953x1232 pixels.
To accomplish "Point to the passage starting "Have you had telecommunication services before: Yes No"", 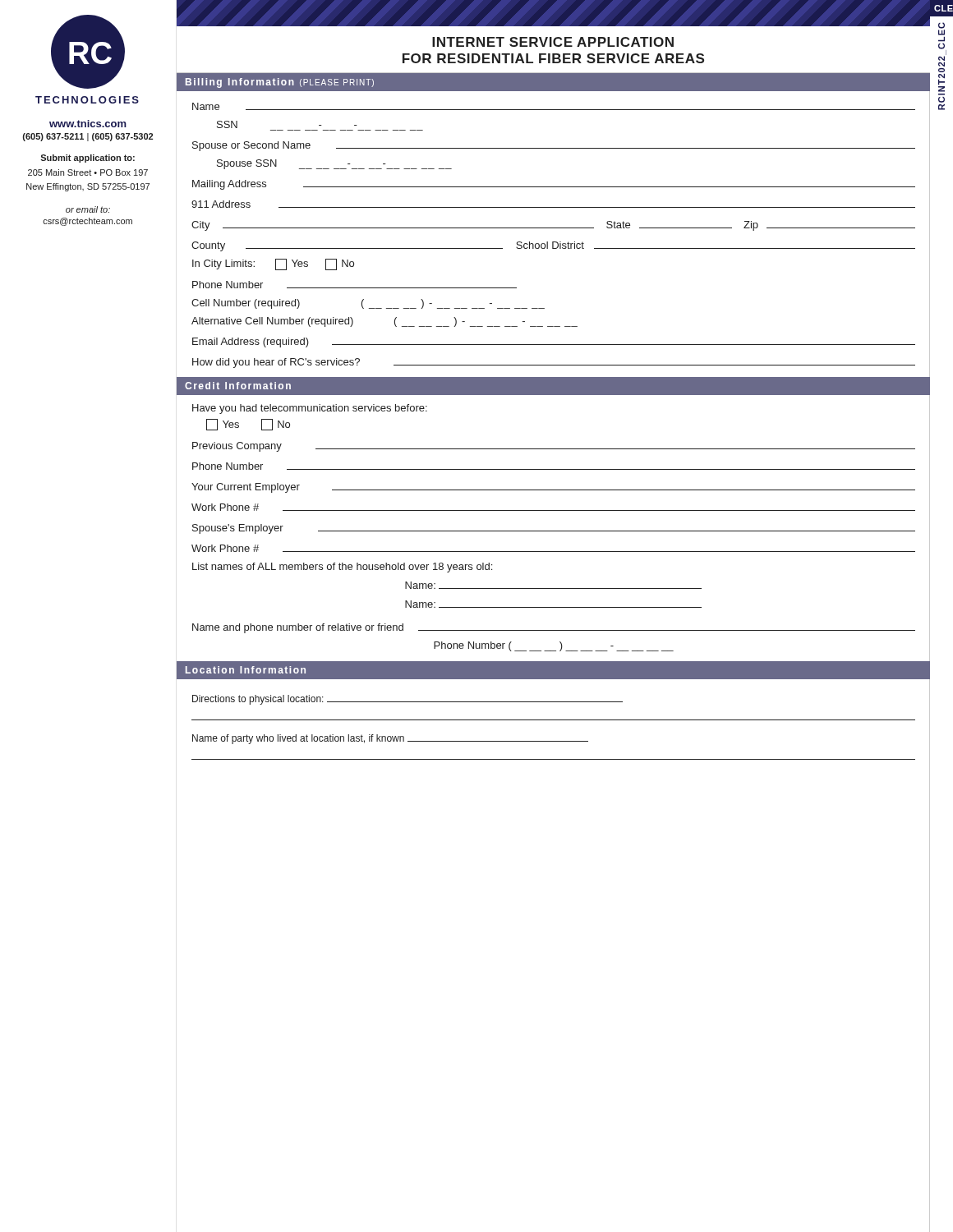I will [553, 526].
